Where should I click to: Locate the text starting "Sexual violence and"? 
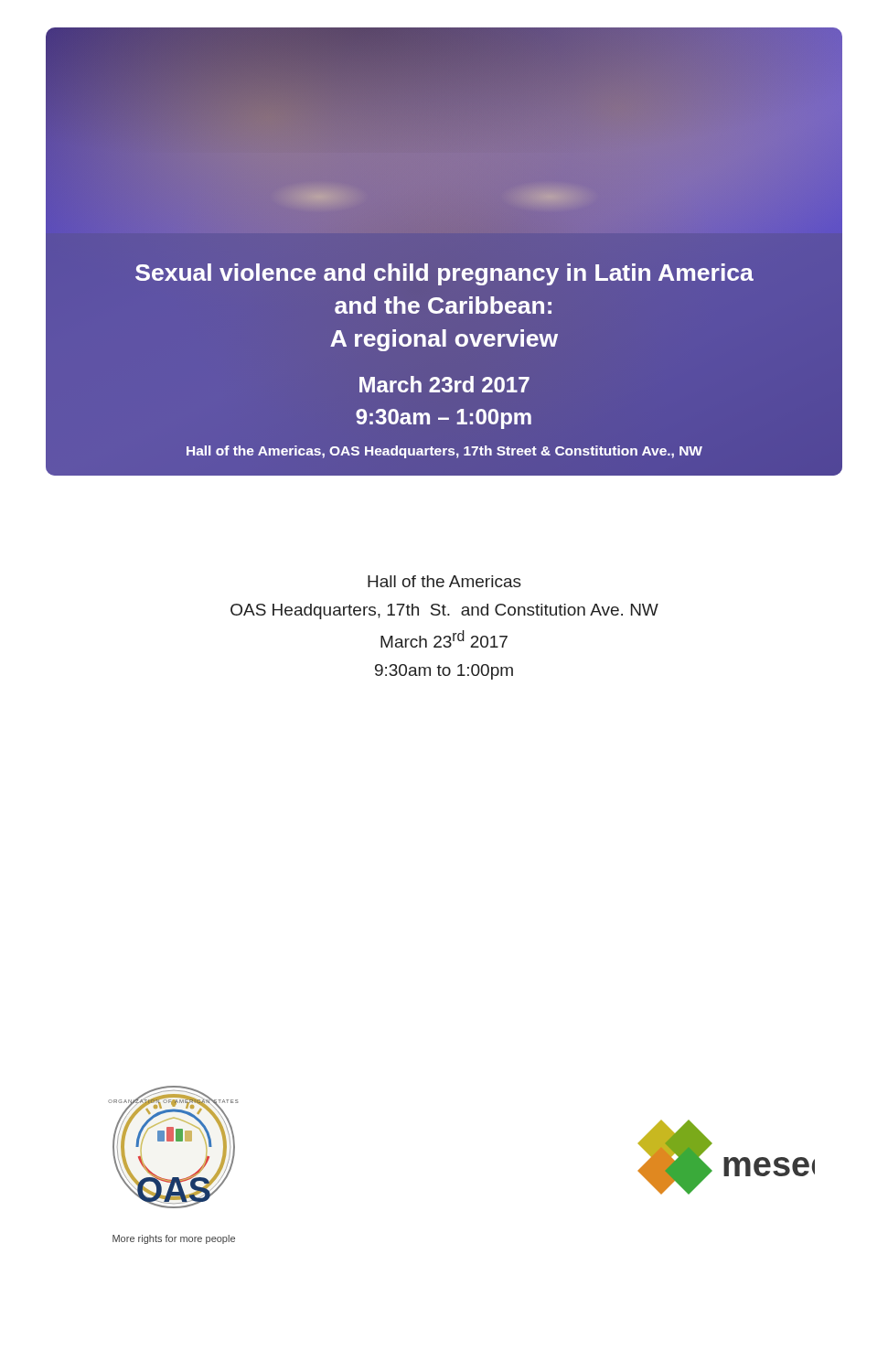(444, 305)
